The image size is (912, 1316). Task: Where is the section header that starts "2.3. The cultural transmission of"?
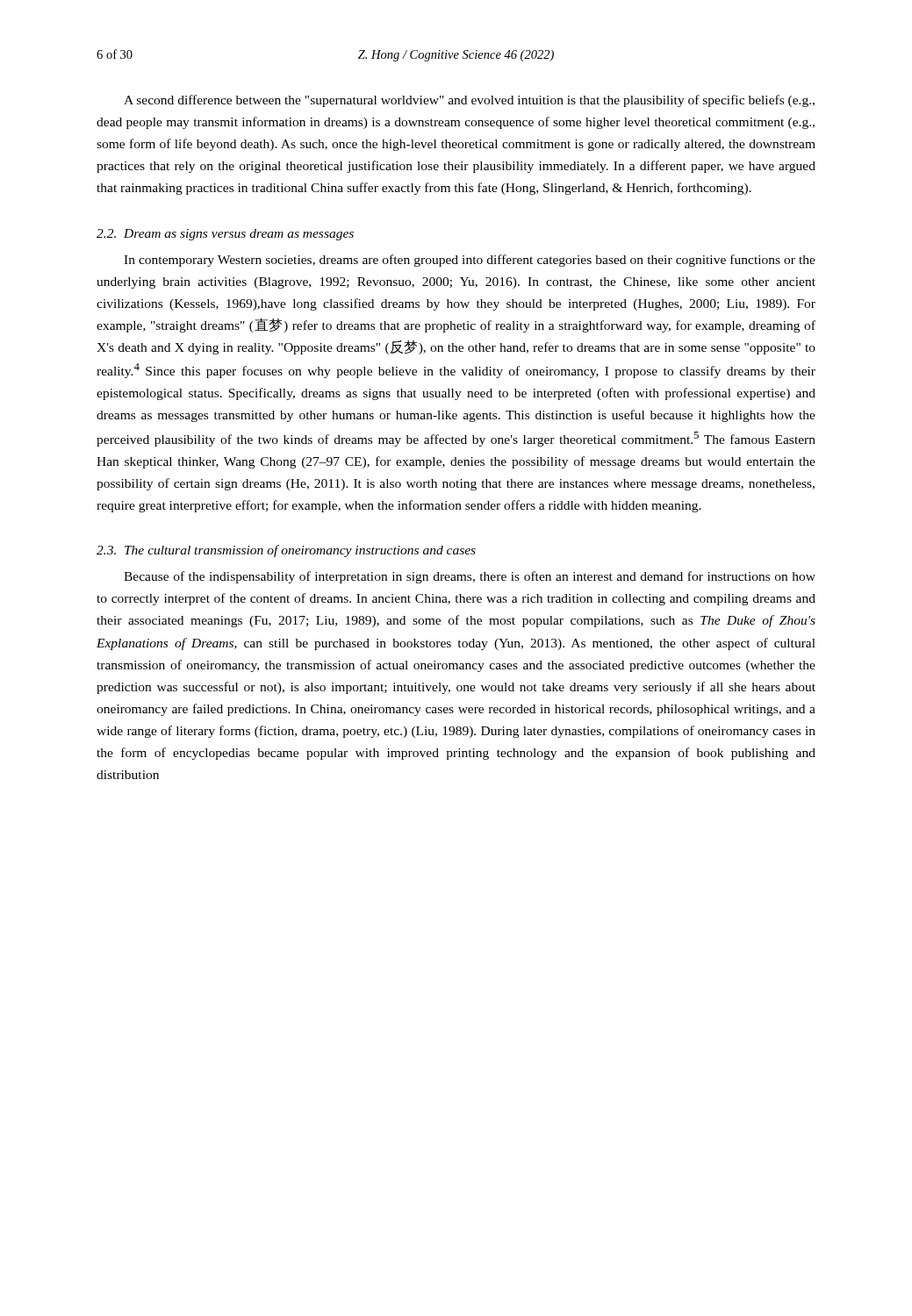(x=286, y=550)
